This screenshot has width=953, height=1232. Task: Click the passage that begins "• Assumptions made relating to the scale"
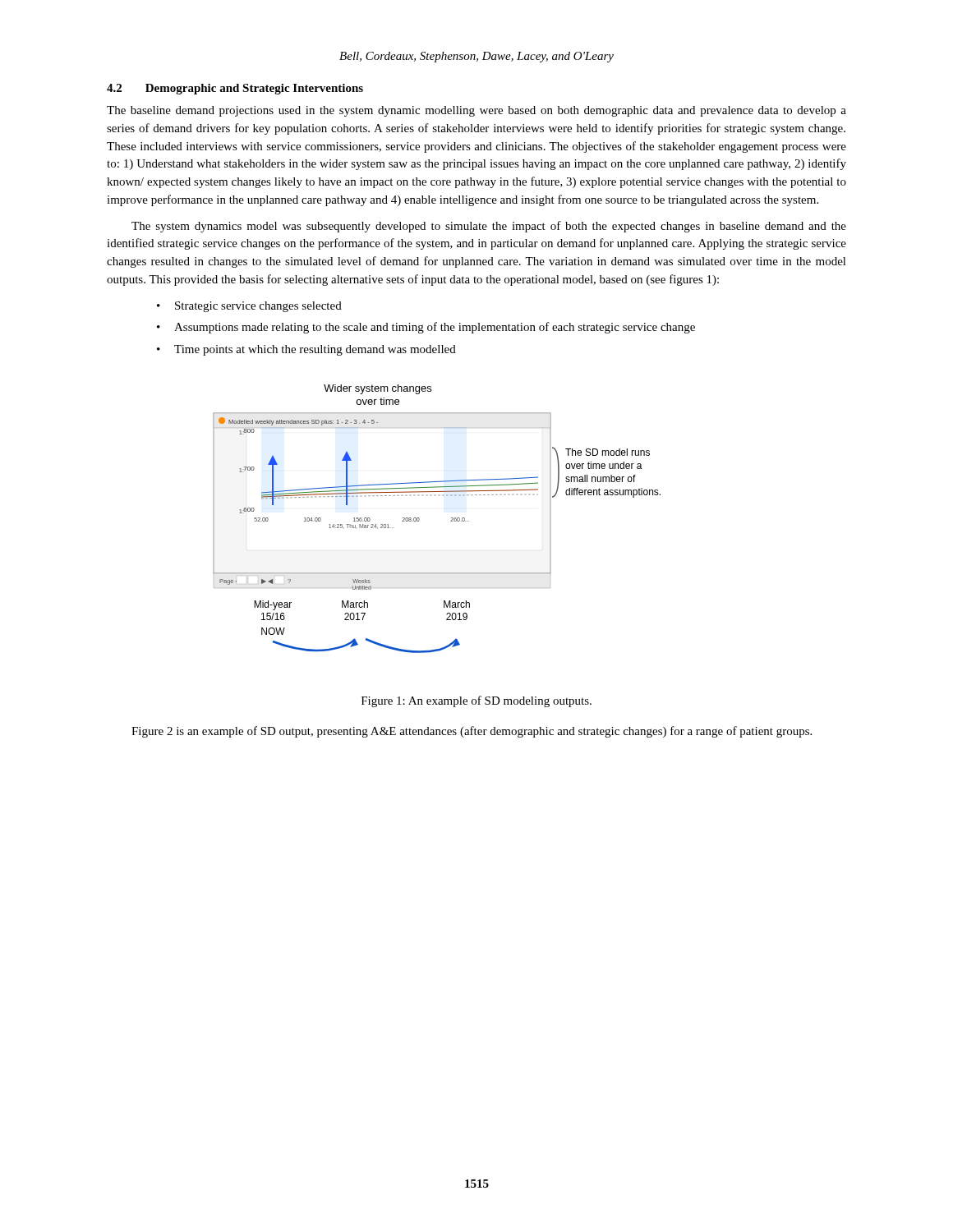(x=426, y=328)
